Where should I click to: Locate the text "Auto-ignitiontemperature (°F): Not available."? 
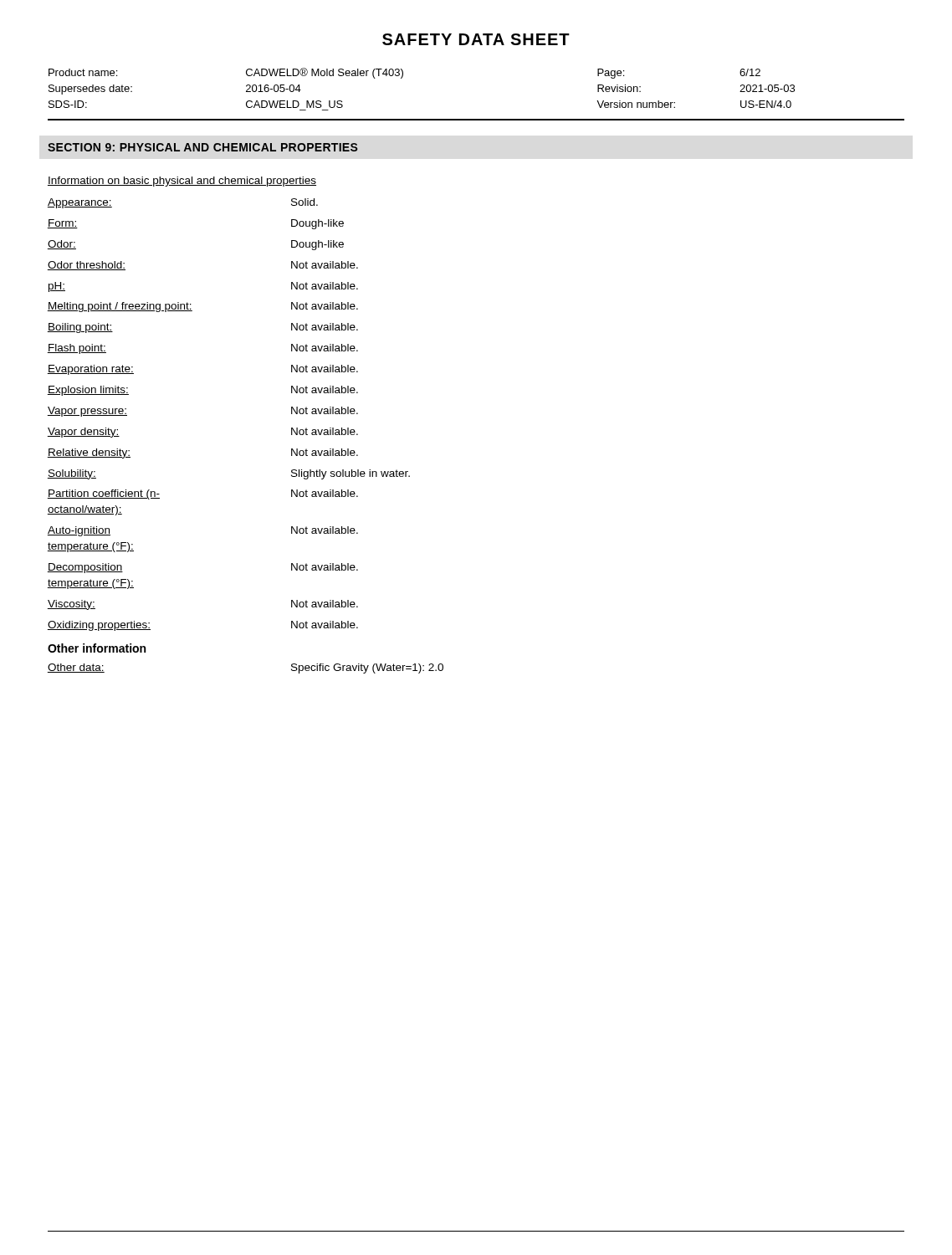point(82,531)
